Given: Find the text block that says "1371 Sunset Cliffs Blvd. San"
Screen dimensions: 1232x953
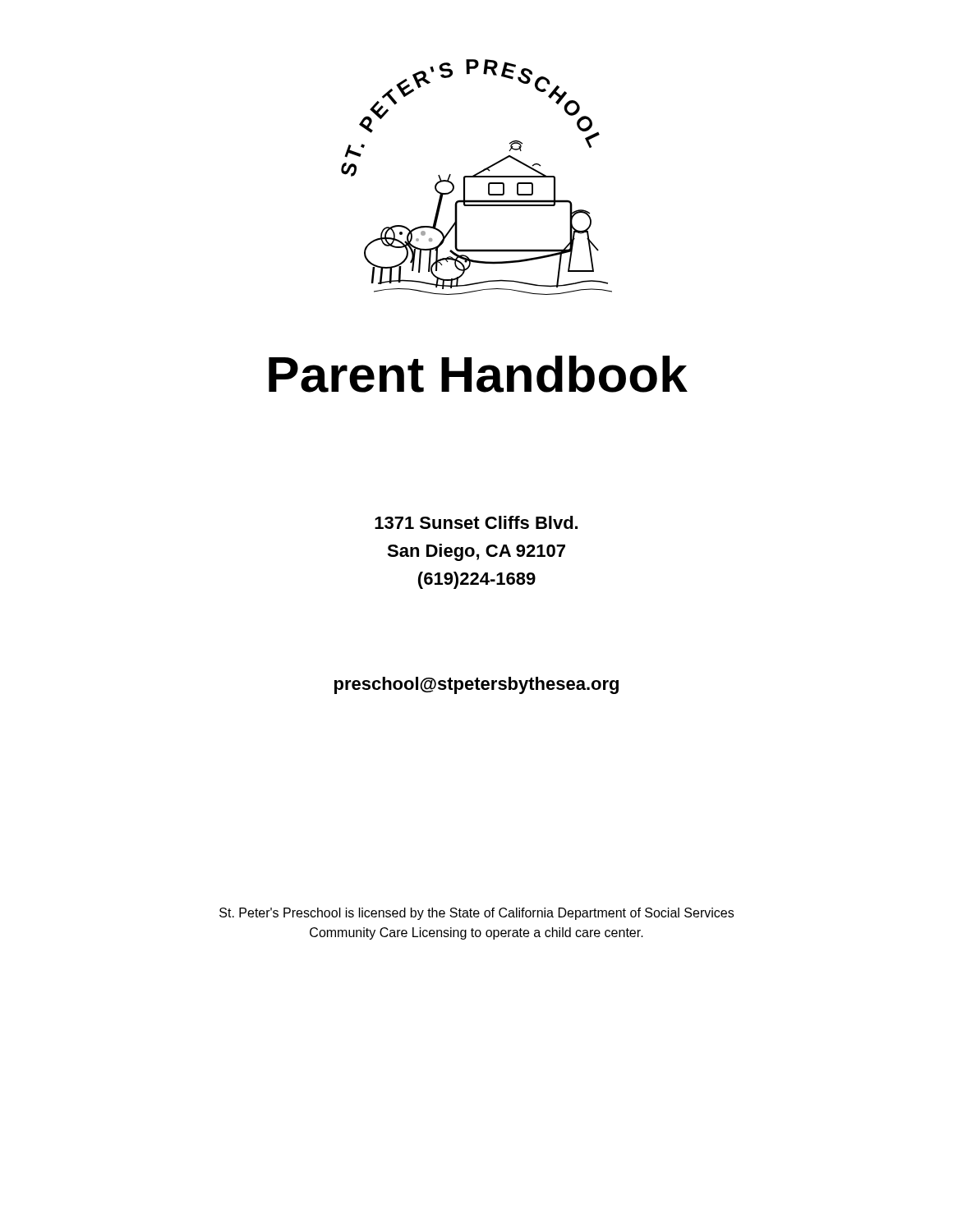Looking at the screenshot, I should pos(476,551).
